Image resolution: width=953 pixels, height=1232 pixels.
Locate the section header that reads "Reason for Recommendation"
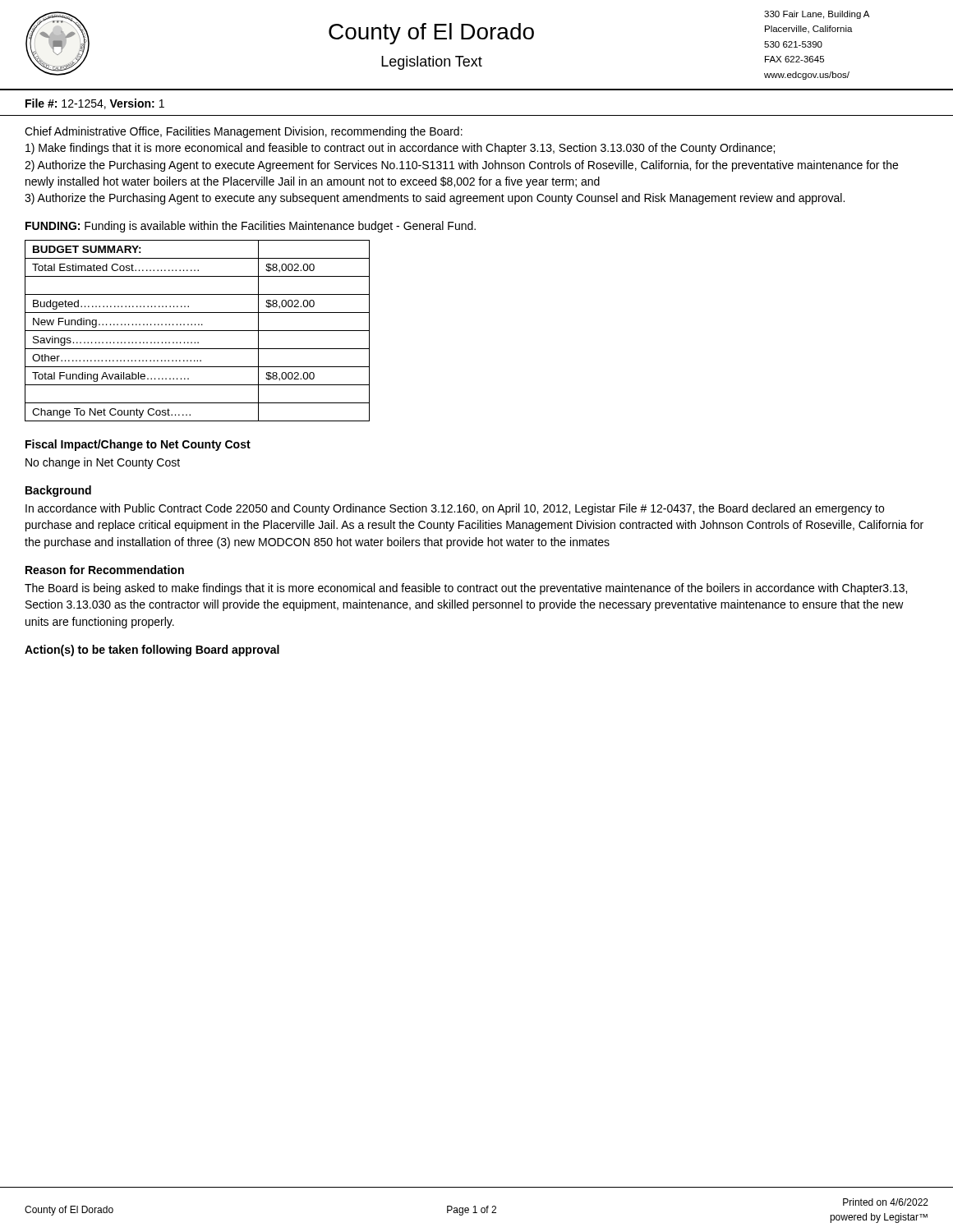click(105, 570)
